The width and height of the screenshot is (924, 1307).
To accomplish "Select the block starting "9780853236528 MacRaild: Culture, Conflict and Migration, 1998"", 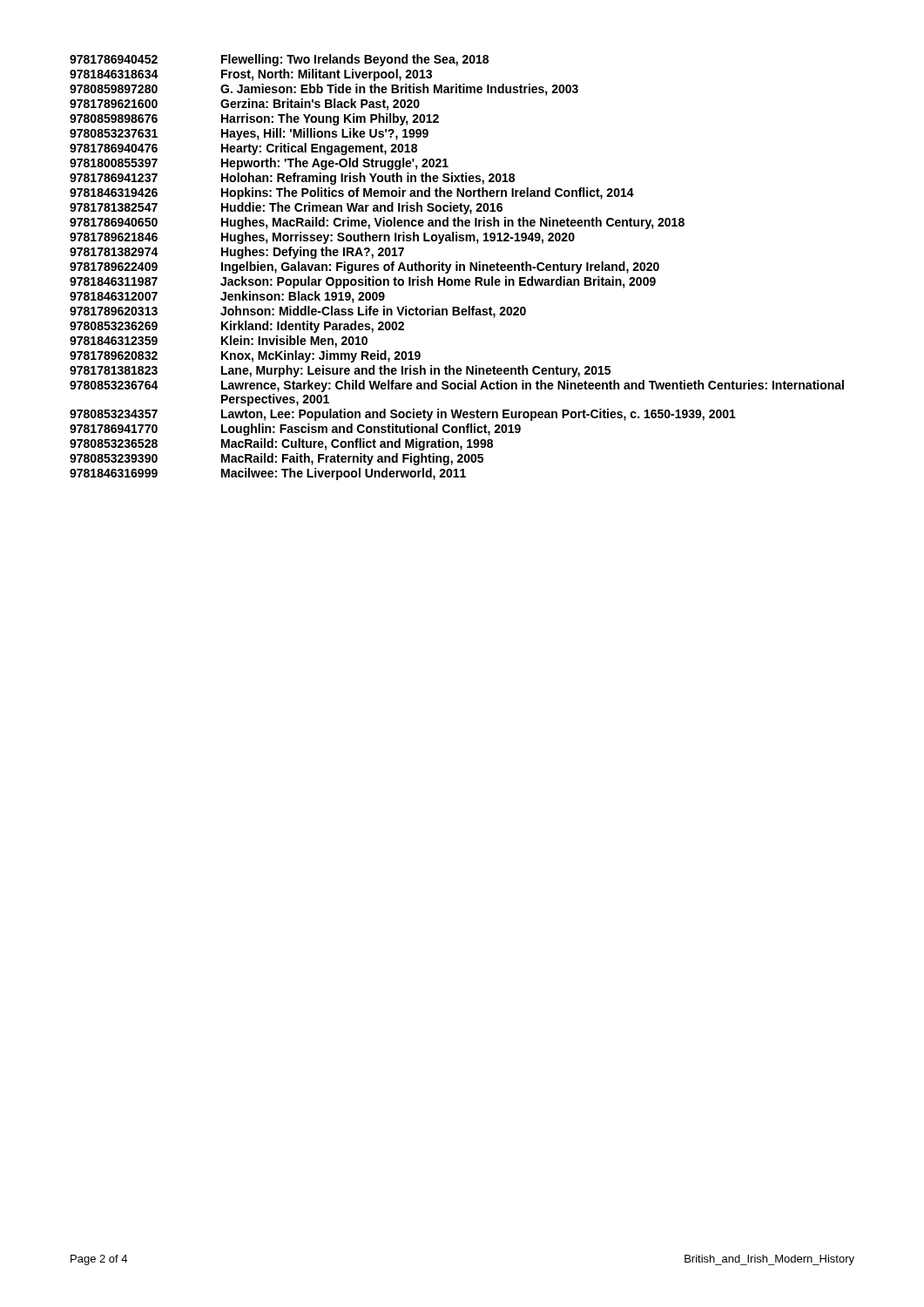I will [462, 444].
